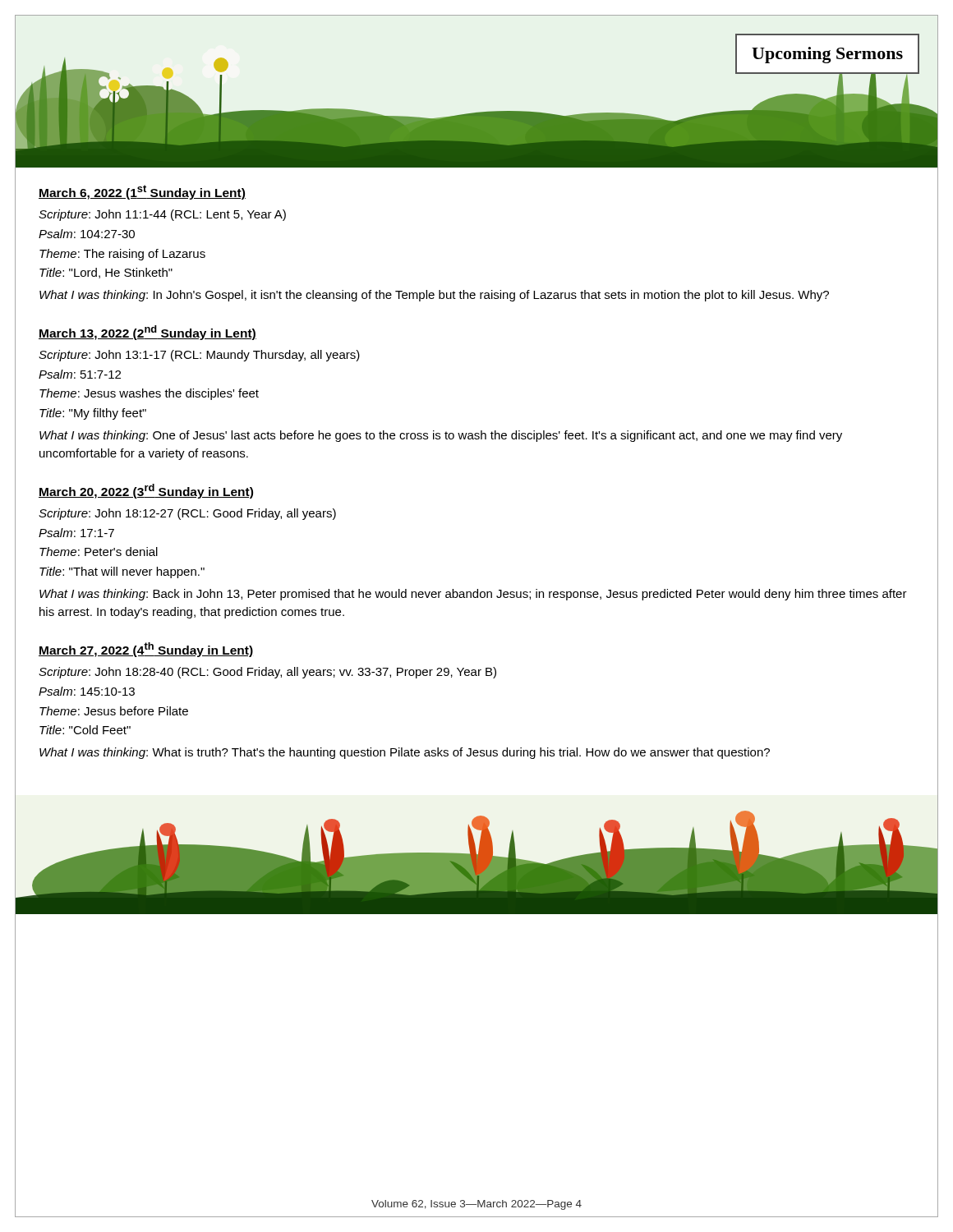Image resolution: width=953 pixels, height=1232 pixels.
Task: Click on the element starting "What I was thinking: What"
Action: pyautogui.click(x=404, y=752)
